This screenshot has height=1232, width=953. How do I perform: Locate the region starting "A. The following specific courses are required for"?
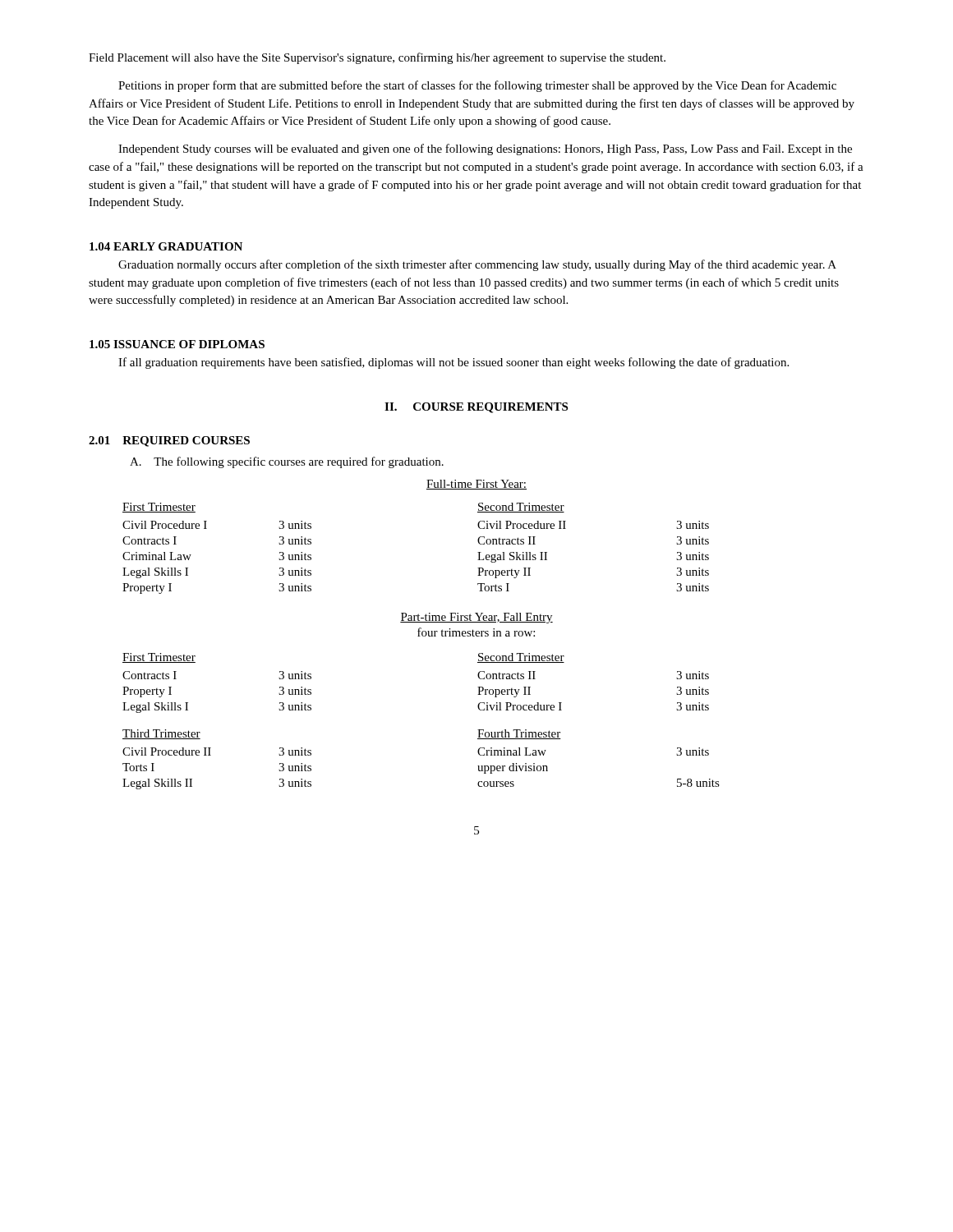coord(287,462)
